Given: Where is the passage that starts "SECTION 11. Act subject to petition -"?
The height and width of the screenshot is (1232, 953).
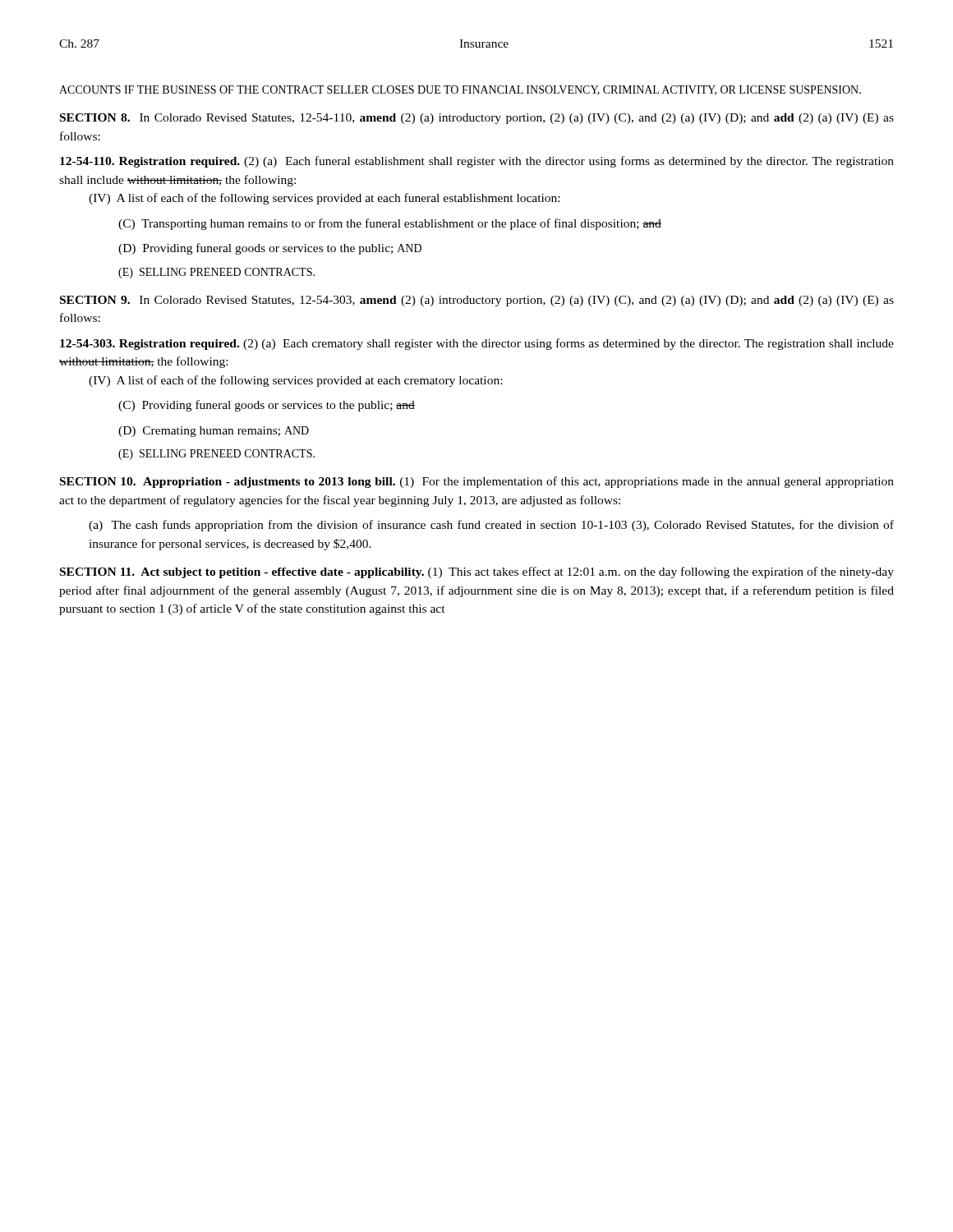Looking at the screenshot, I should coord(476,591).
